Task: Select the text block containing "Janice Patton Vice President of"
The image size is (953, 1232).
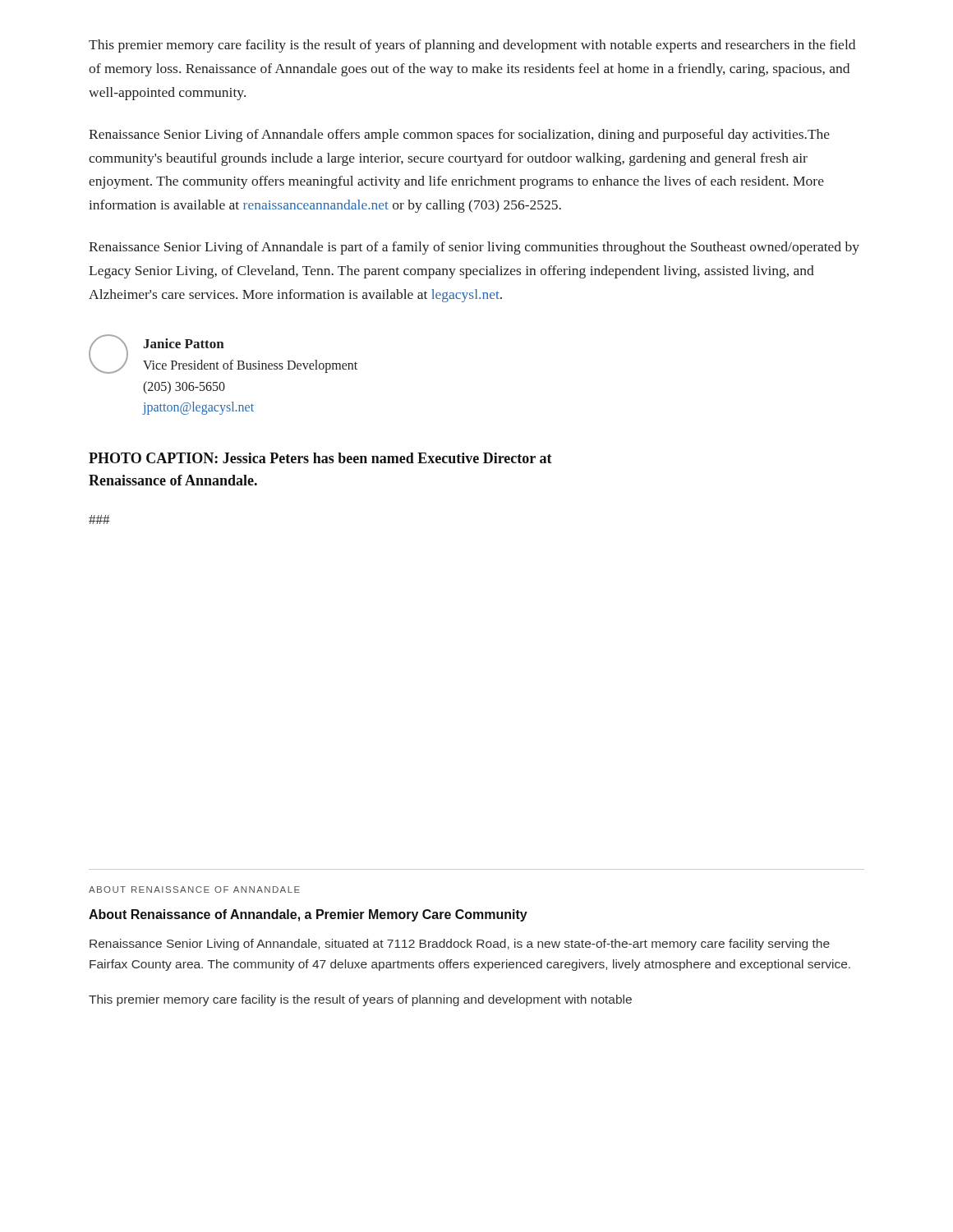Action: pos(223,375)
